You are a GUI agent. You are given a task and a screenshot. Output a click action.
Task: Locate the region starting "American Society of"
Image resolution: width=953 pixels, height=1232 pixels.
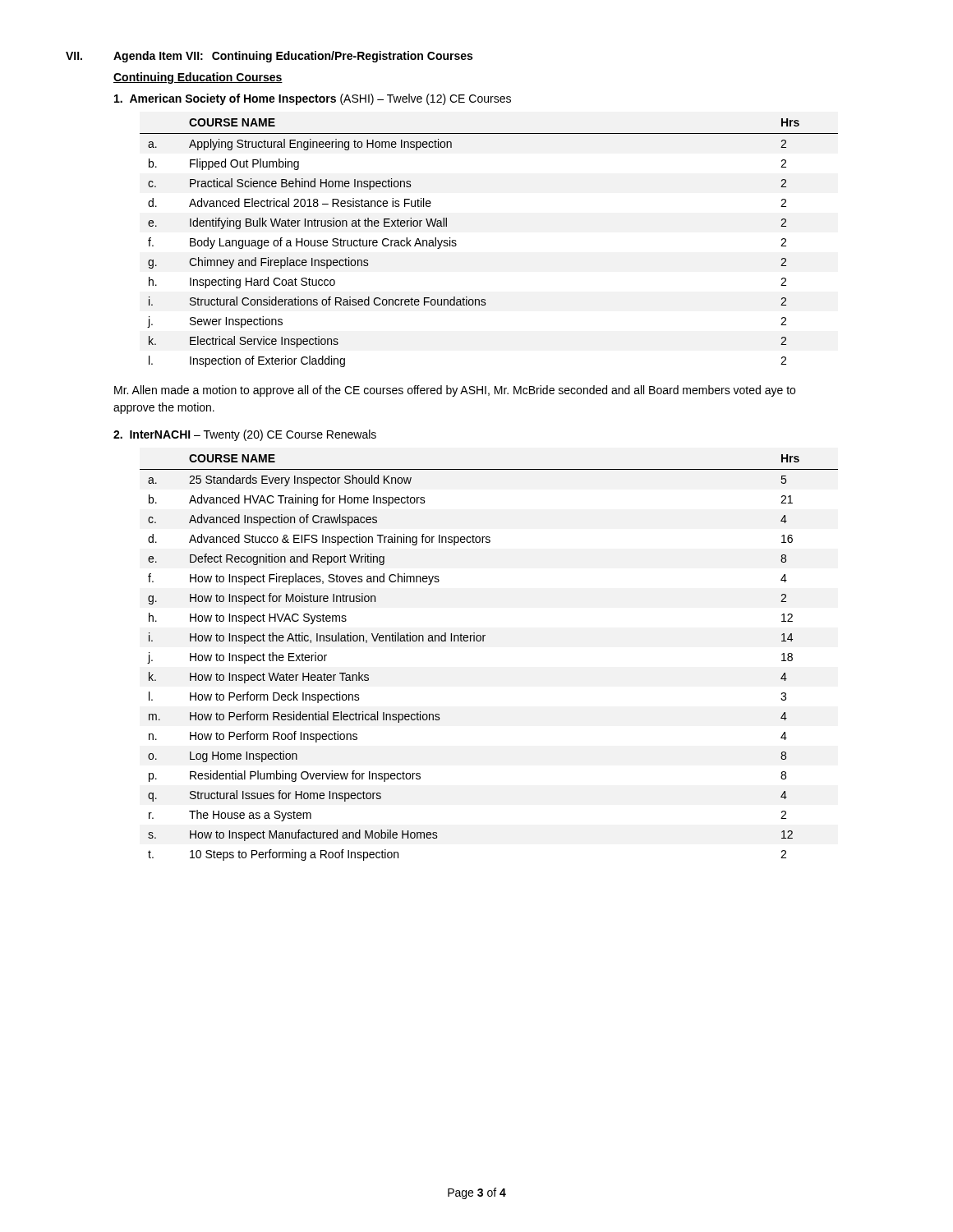(312, 99)
